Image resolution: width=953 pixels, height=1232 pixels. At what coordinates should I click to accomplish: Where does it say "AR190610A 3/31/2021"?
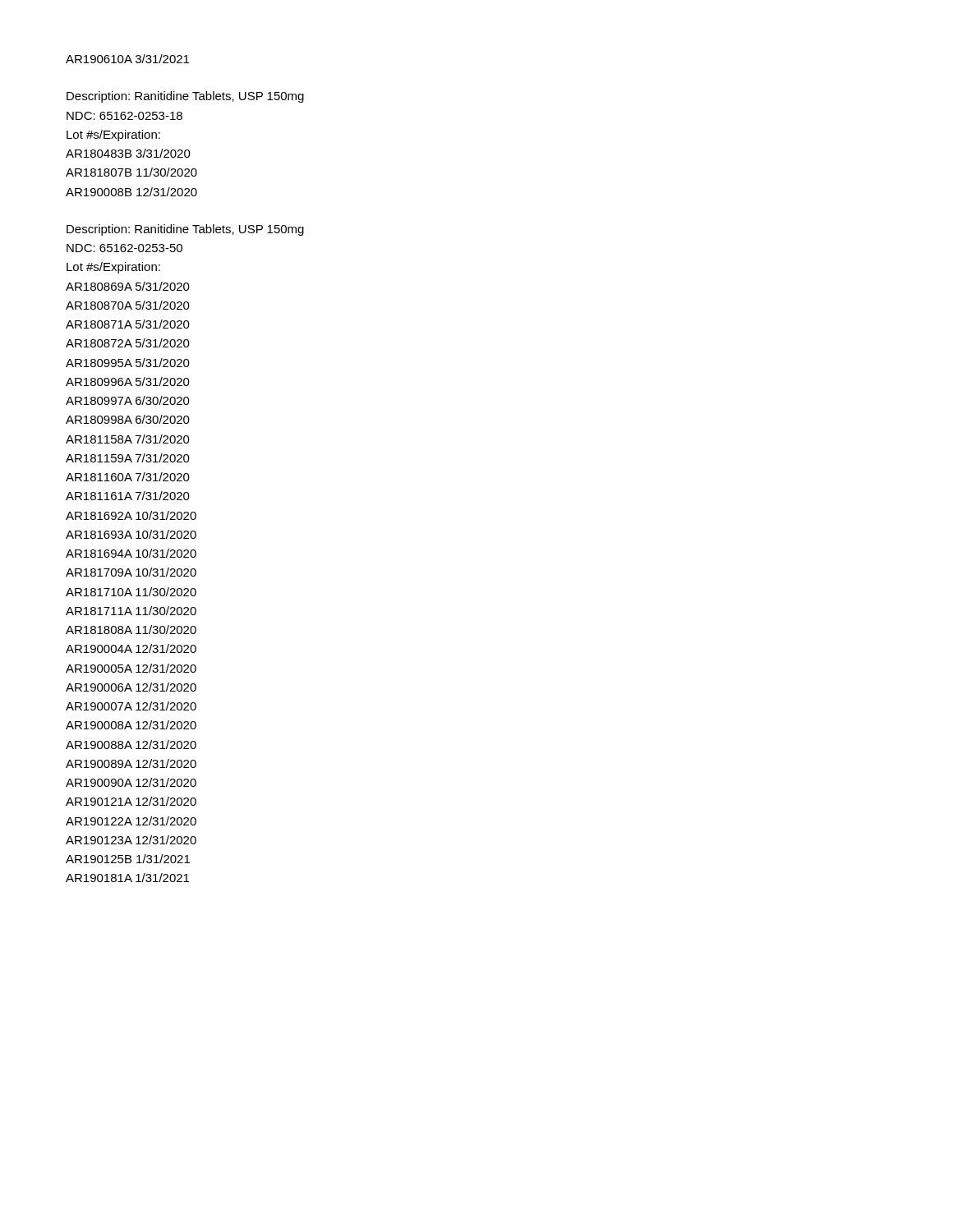(x=185, y=59)
